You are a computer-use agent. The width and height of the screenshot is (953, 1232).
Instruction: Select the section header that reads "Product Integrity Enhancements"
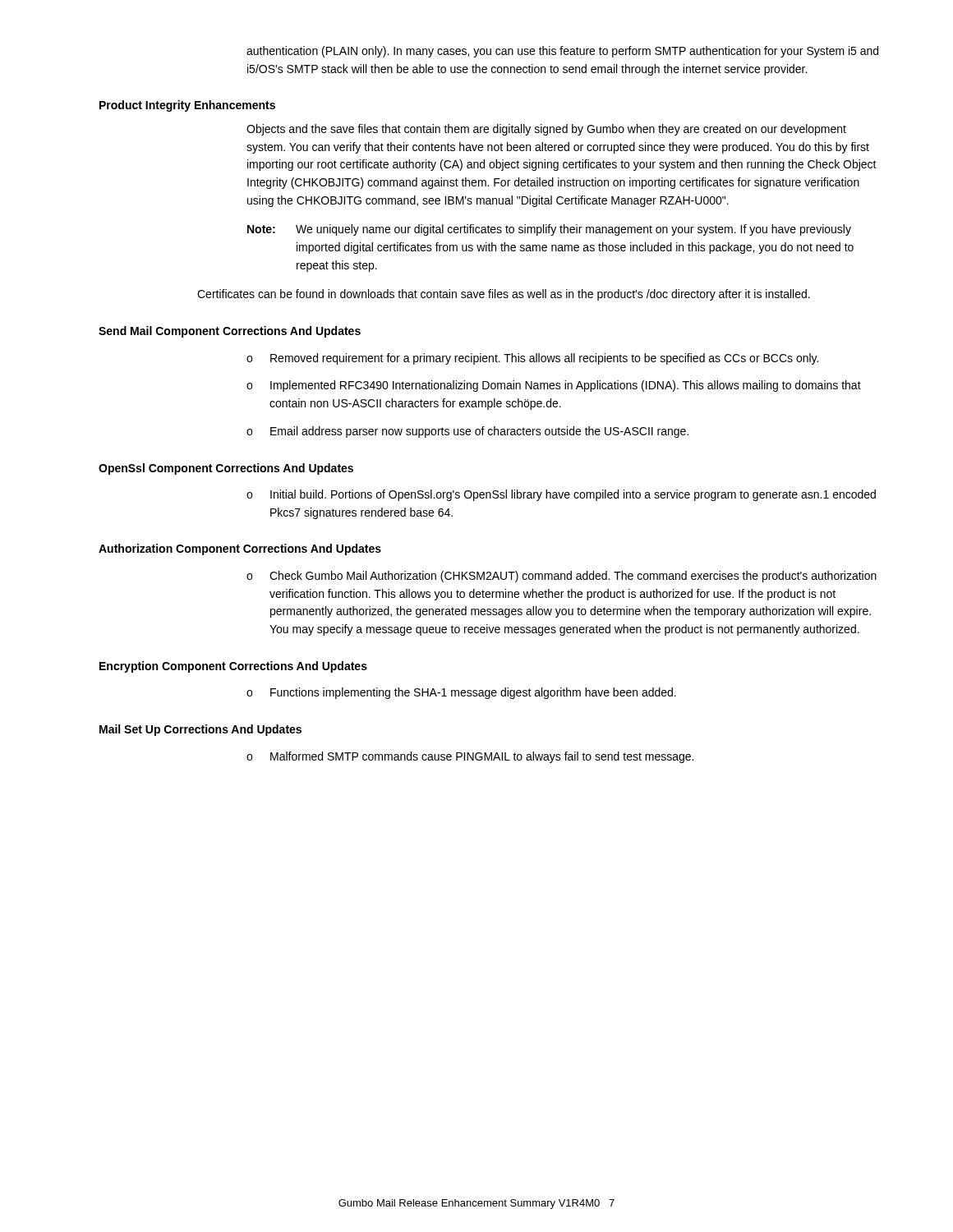187,105
